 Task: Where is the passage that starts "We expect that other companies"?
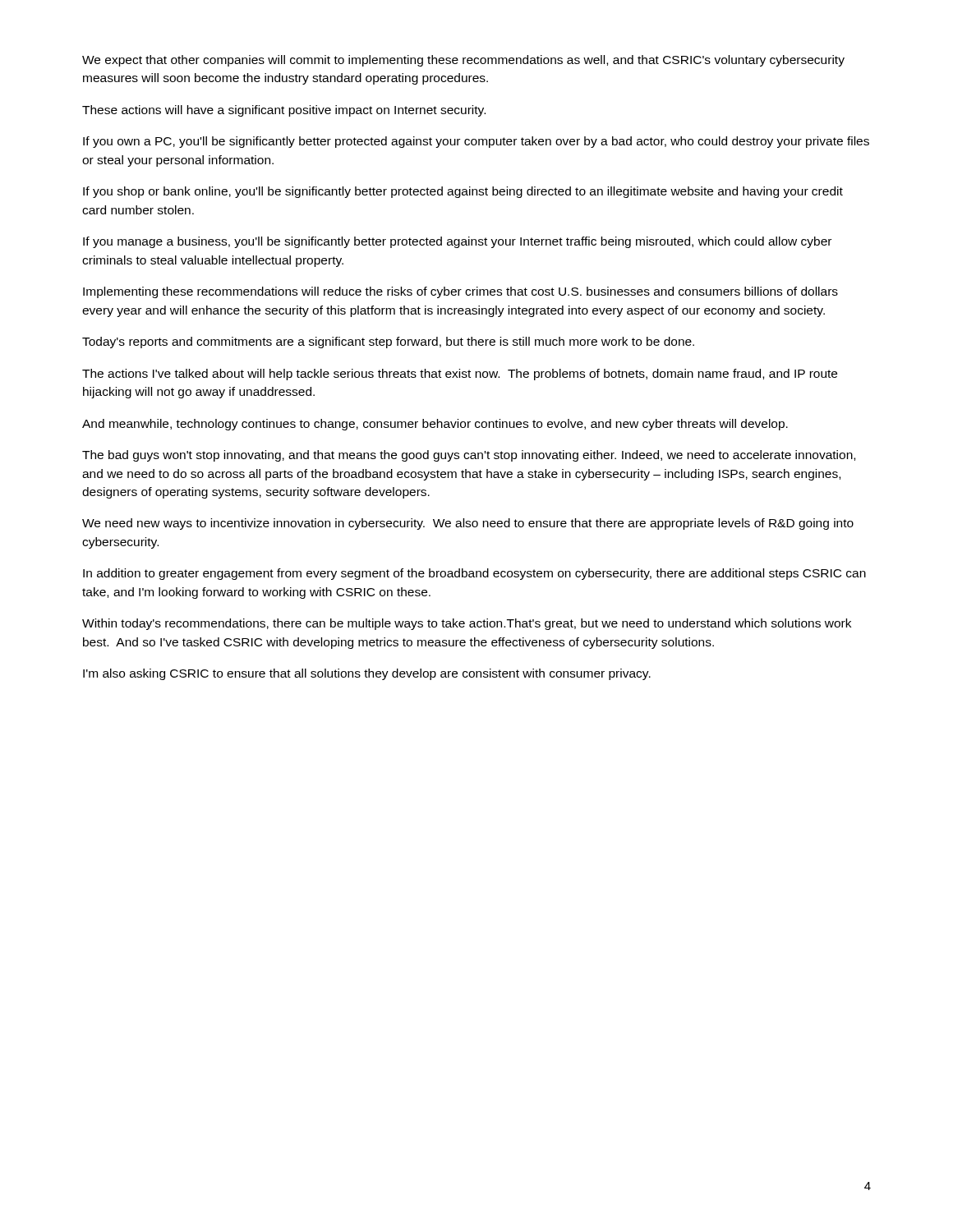coord(463,69)
